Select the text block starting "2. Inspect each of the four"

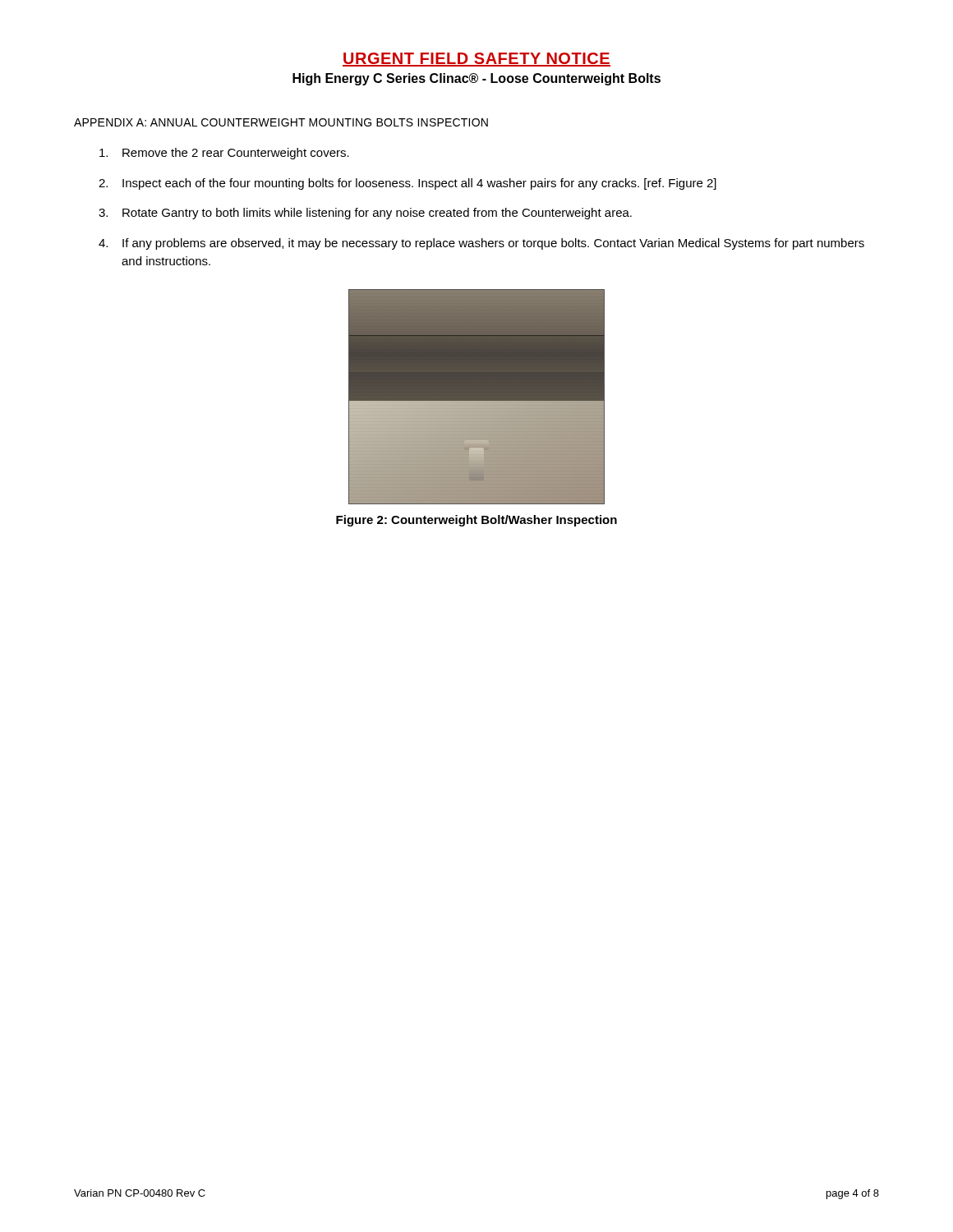pos(489,183)
